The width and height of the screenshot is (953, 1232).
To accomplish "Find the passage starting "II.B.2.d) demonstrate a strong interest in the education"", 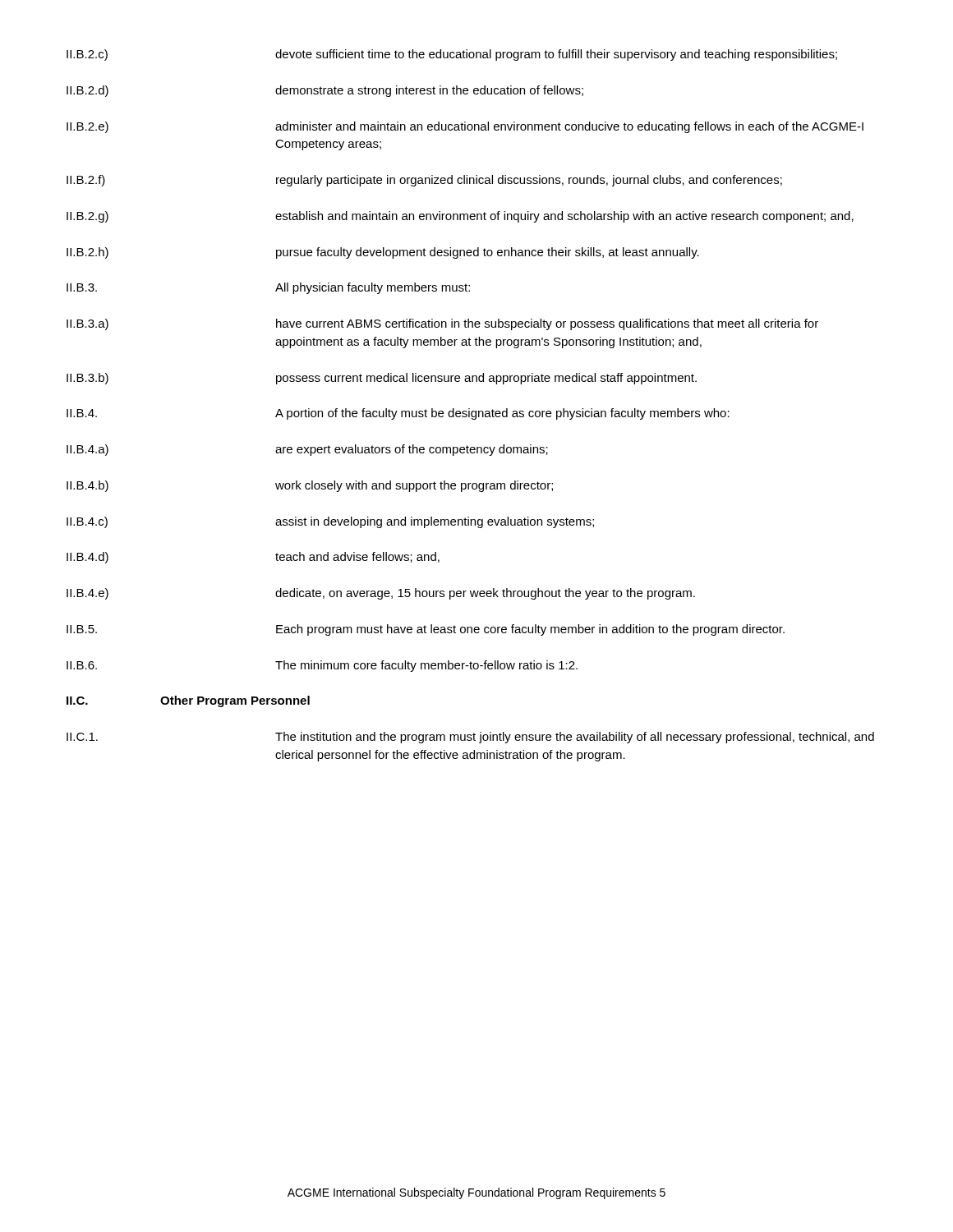I will click(x=476, y=90).
